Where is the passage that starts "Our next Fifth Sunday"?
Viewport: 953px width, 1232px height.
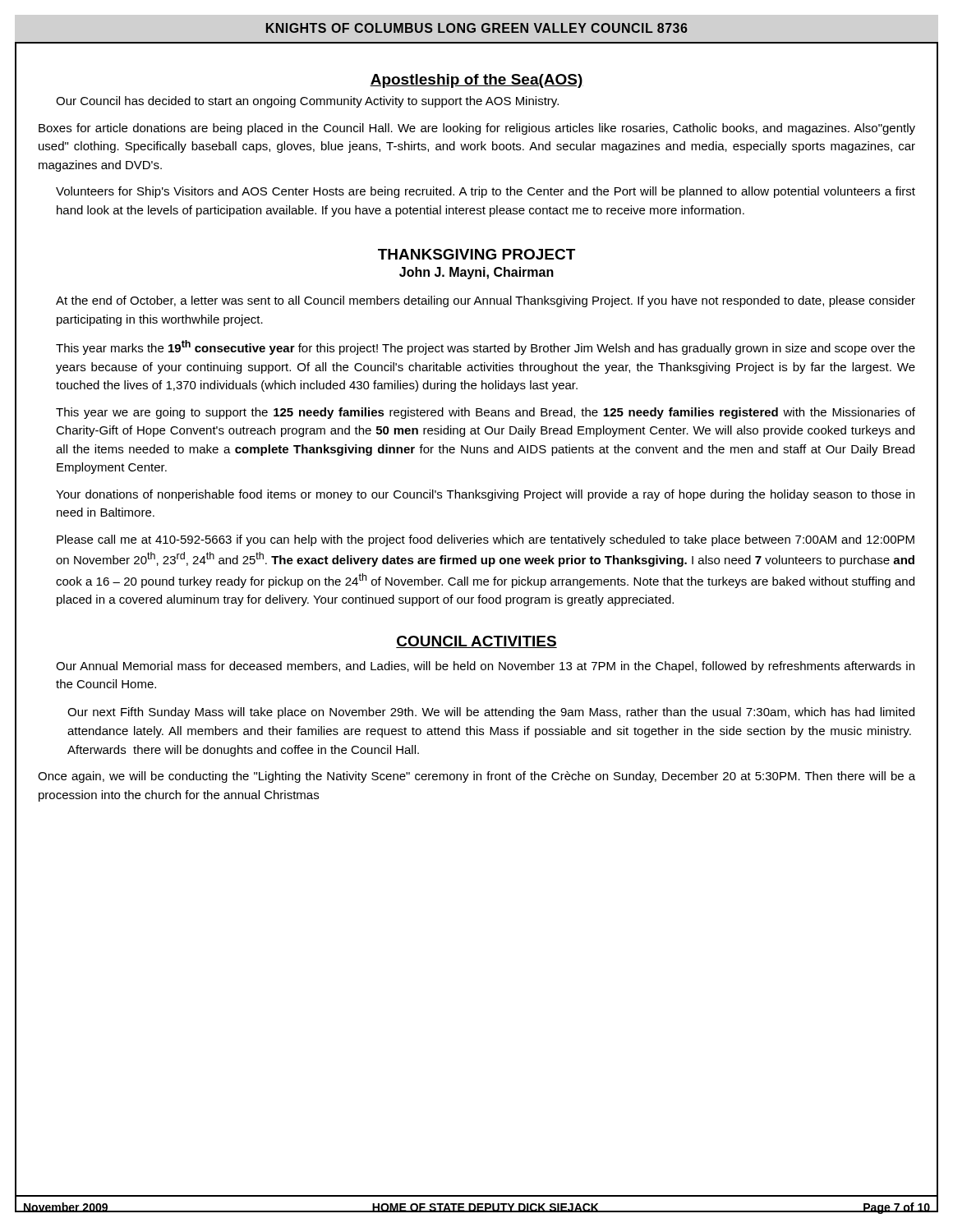491,730
